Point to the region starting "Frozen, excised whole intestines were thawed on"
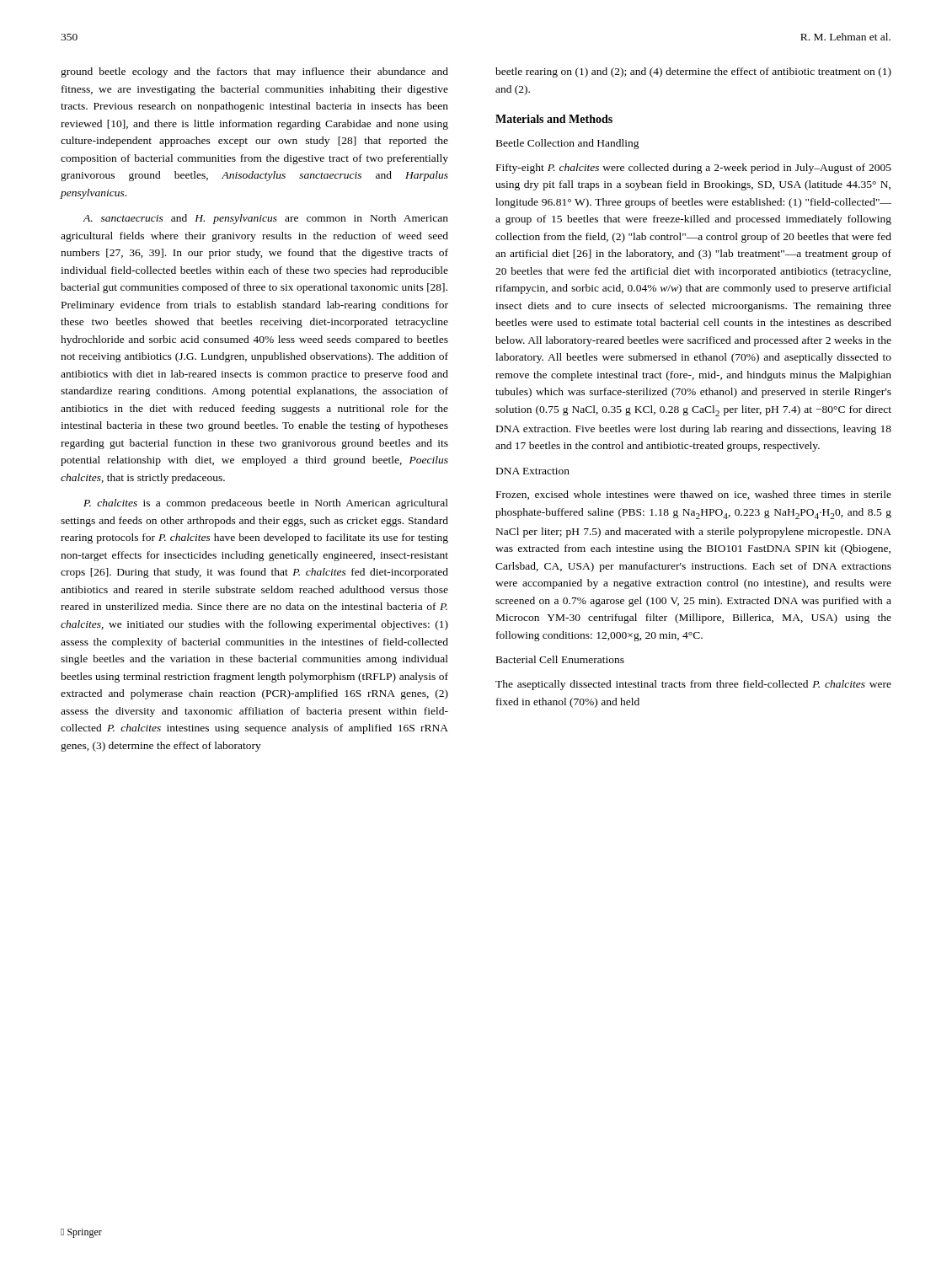Viewport: 952px width, 1264px height. (693, 565)
